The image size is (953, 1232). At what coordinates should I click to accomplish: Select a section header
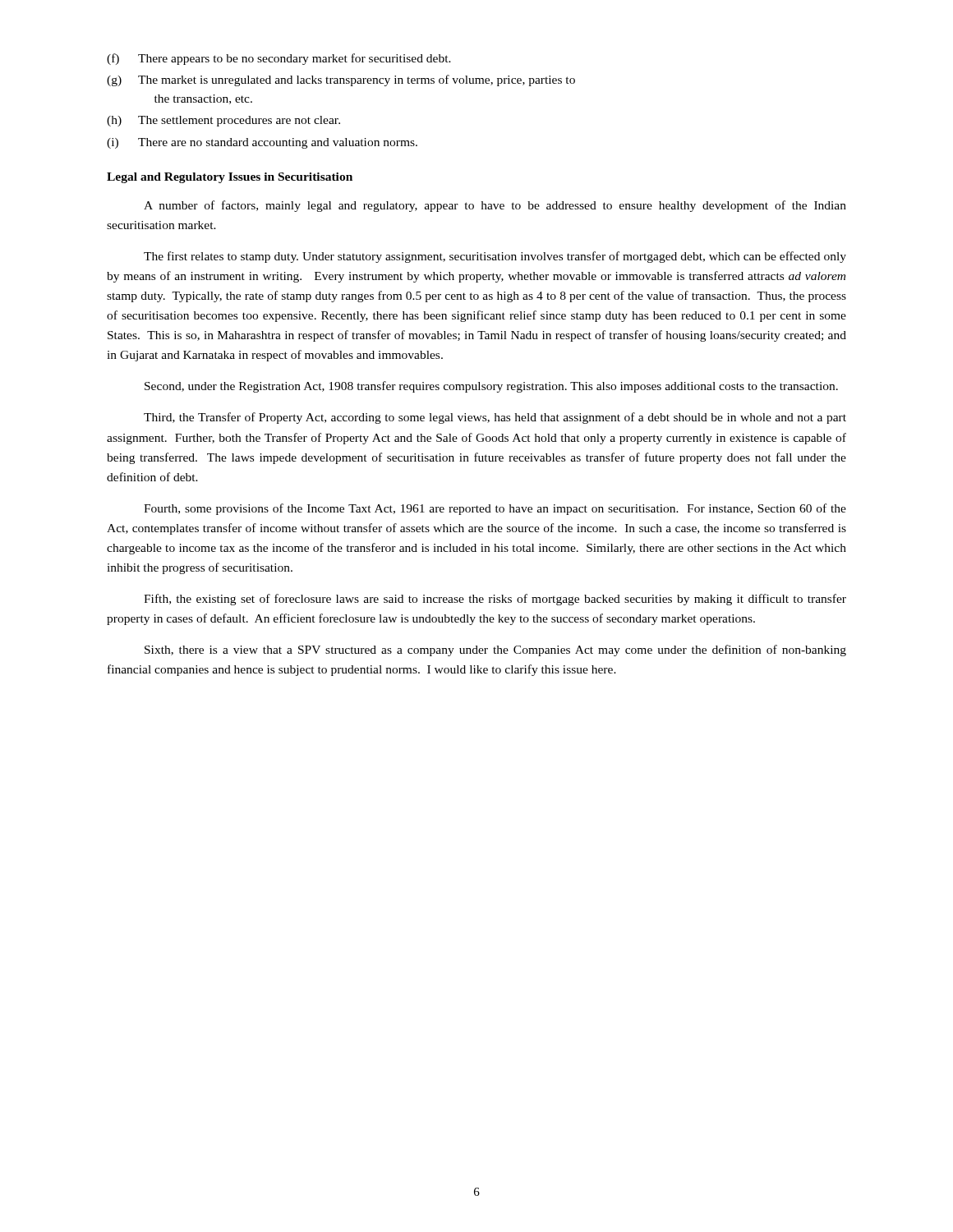tap(230, 176)
